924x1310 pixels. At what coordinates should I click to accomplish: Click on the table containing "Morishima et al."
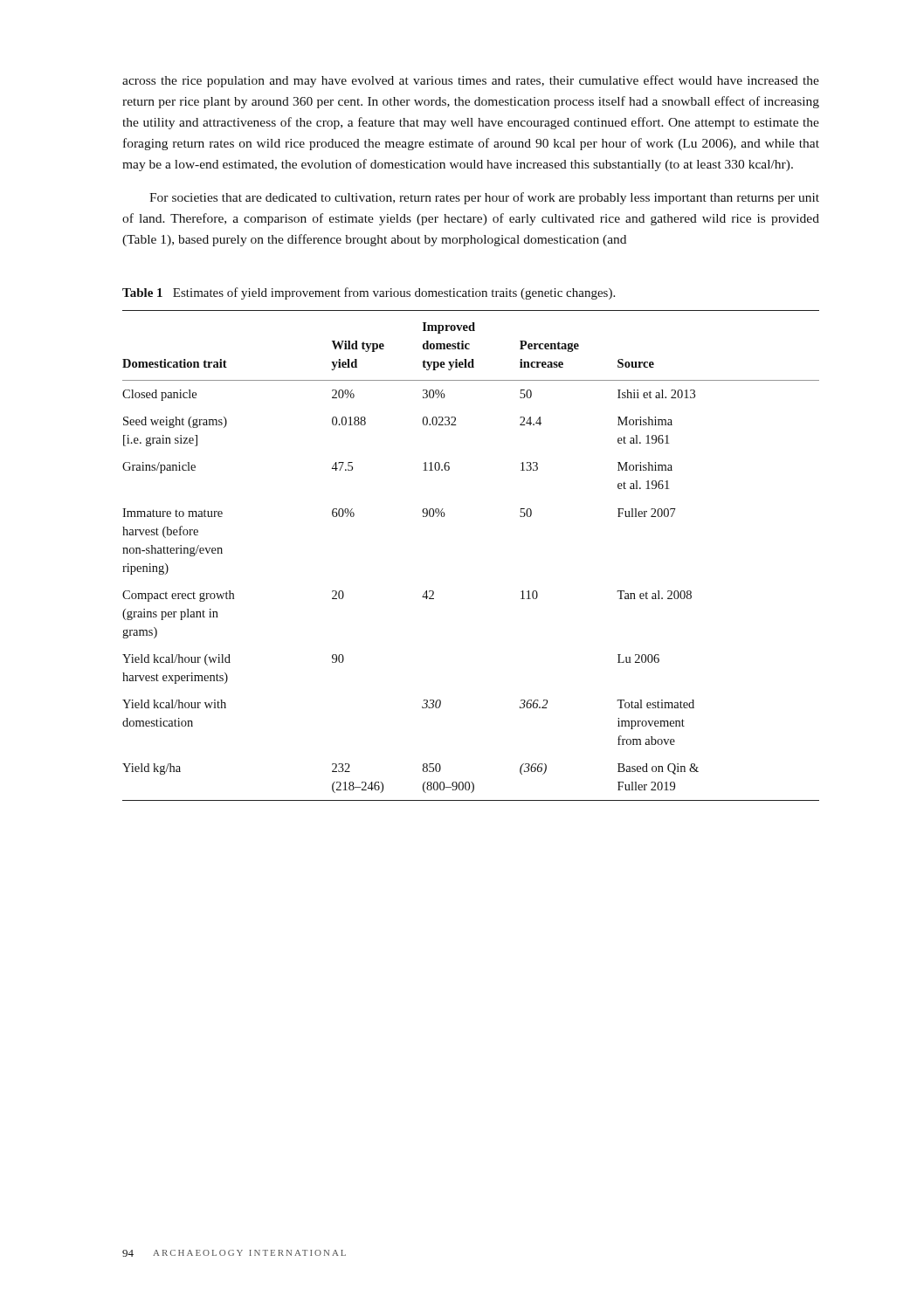(471, 555)
